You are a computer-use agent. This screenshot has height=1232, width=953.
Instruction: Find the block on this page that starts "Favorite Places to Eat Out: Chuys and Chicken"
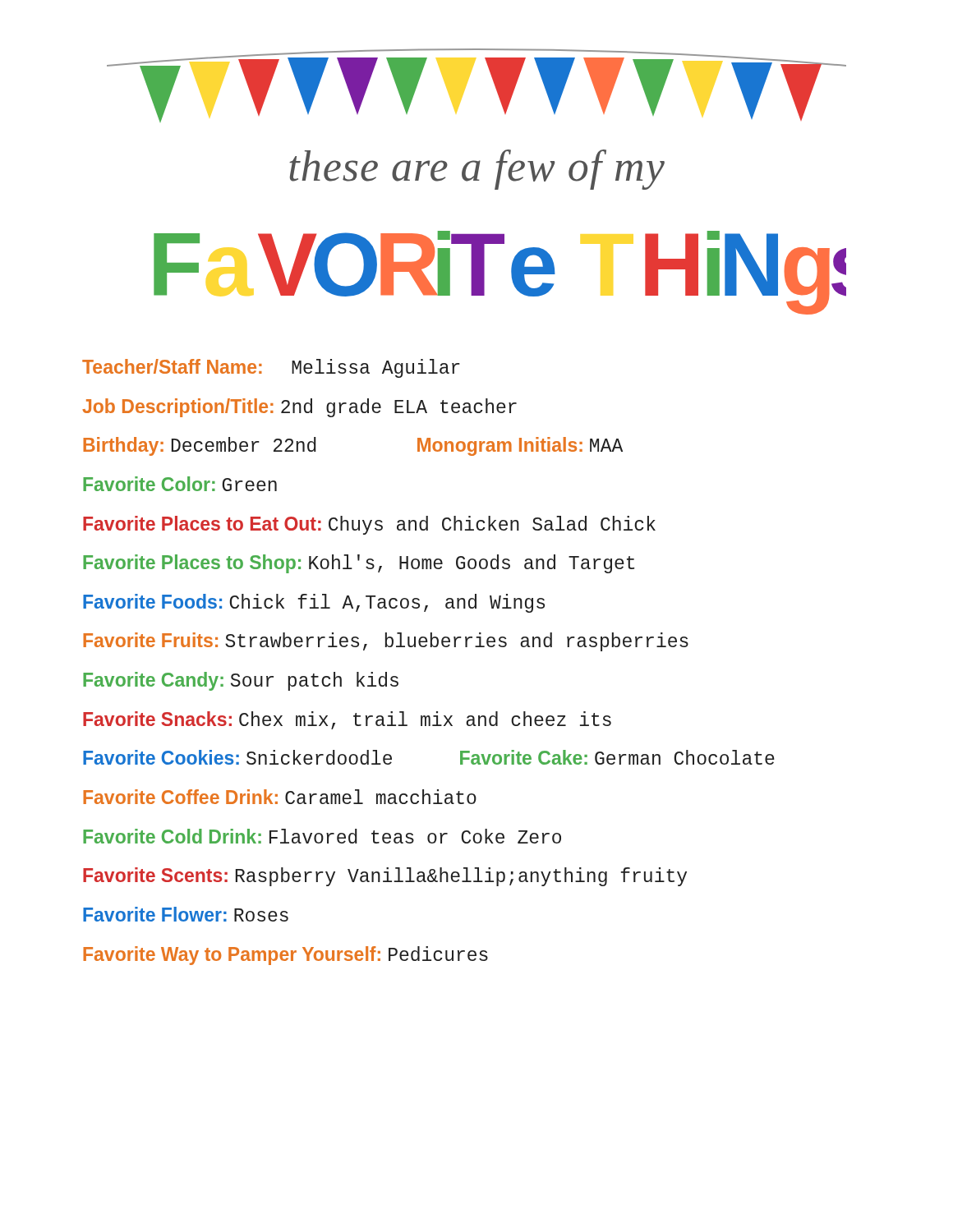pos(369,525)
